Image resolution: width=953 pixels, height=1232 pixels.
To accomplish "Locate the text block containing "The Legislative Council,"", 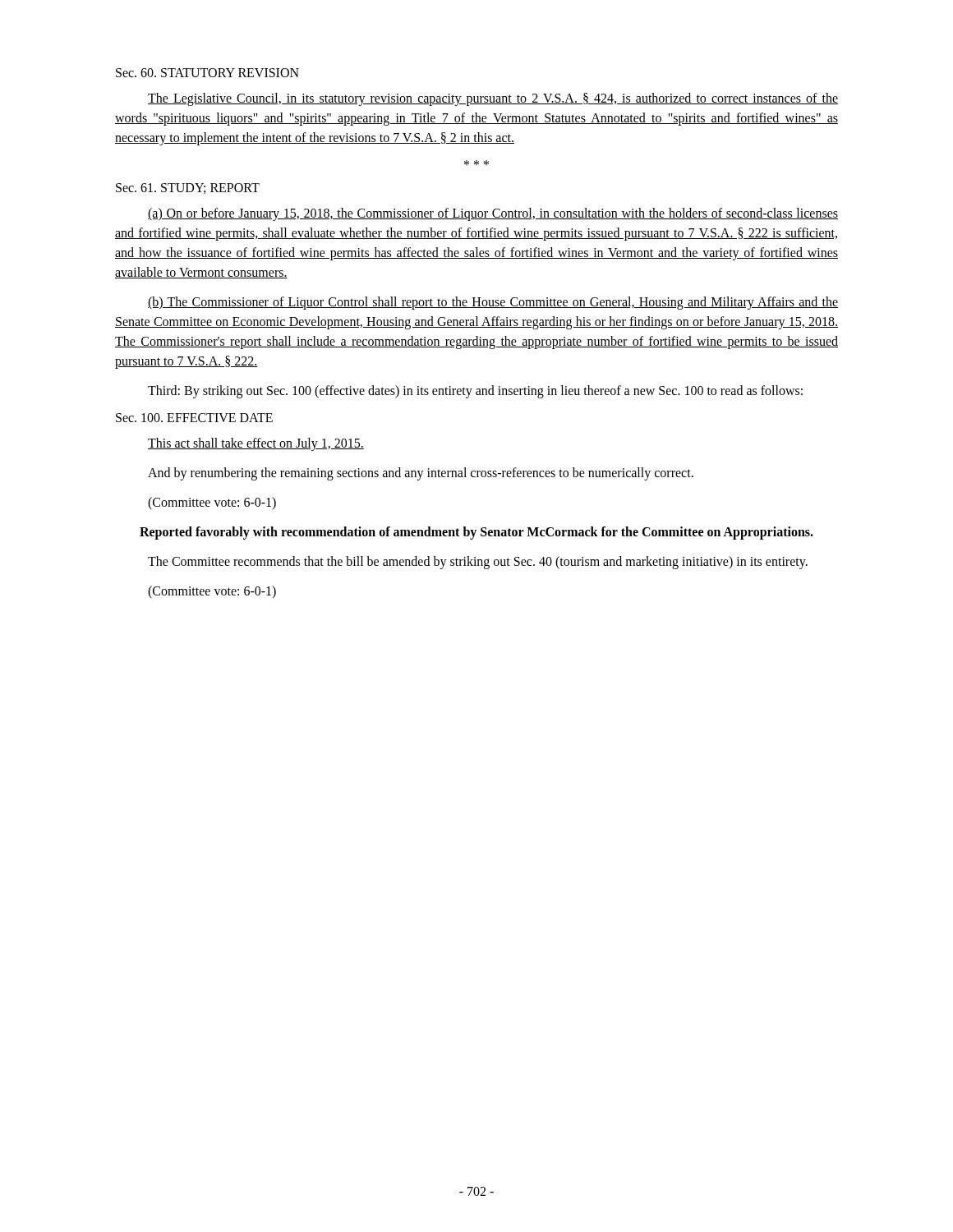I will [x=476, y=118].
